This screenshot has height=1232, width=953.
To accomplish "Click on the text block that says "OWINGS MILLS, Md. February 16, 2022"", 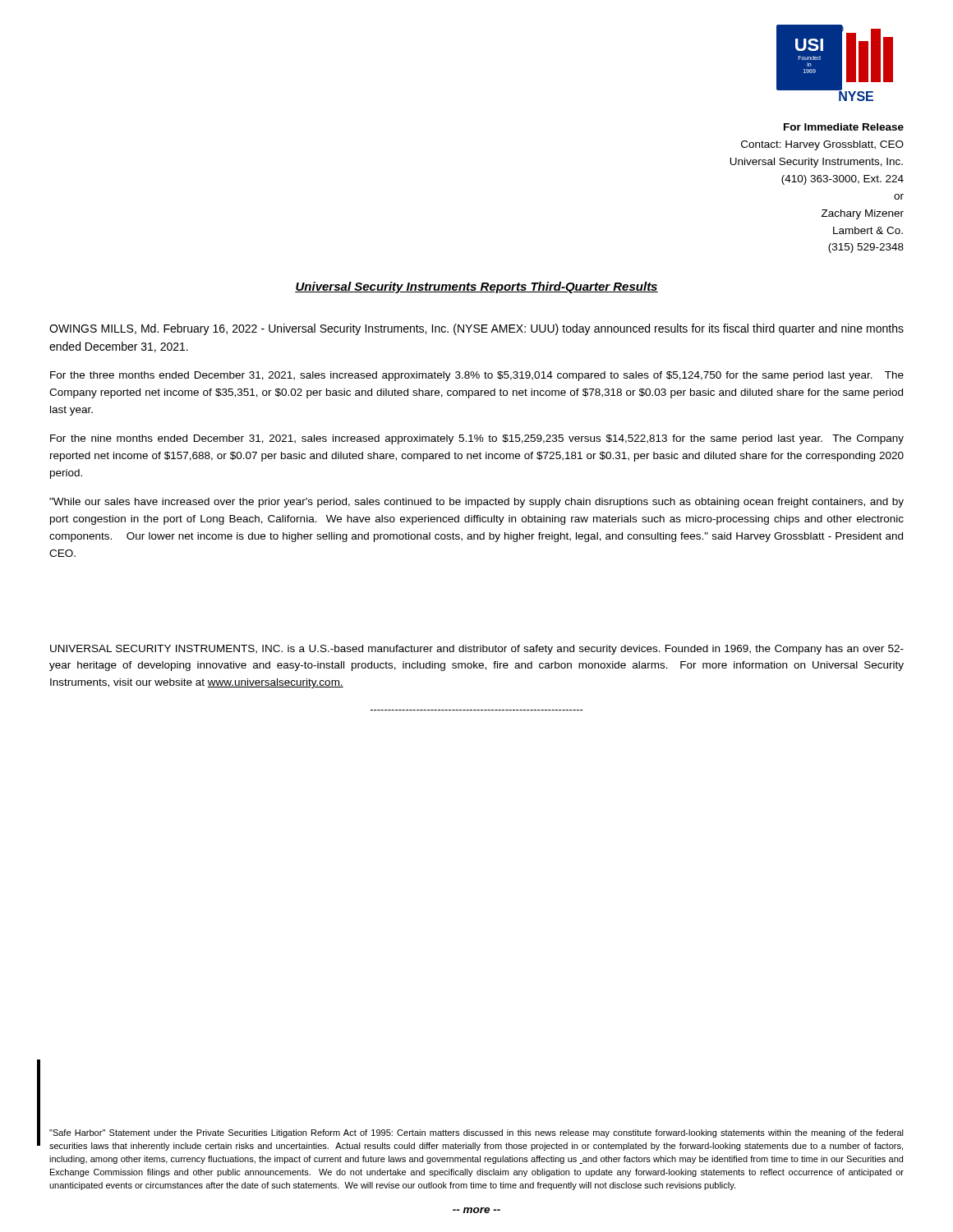I will point(476,338).
